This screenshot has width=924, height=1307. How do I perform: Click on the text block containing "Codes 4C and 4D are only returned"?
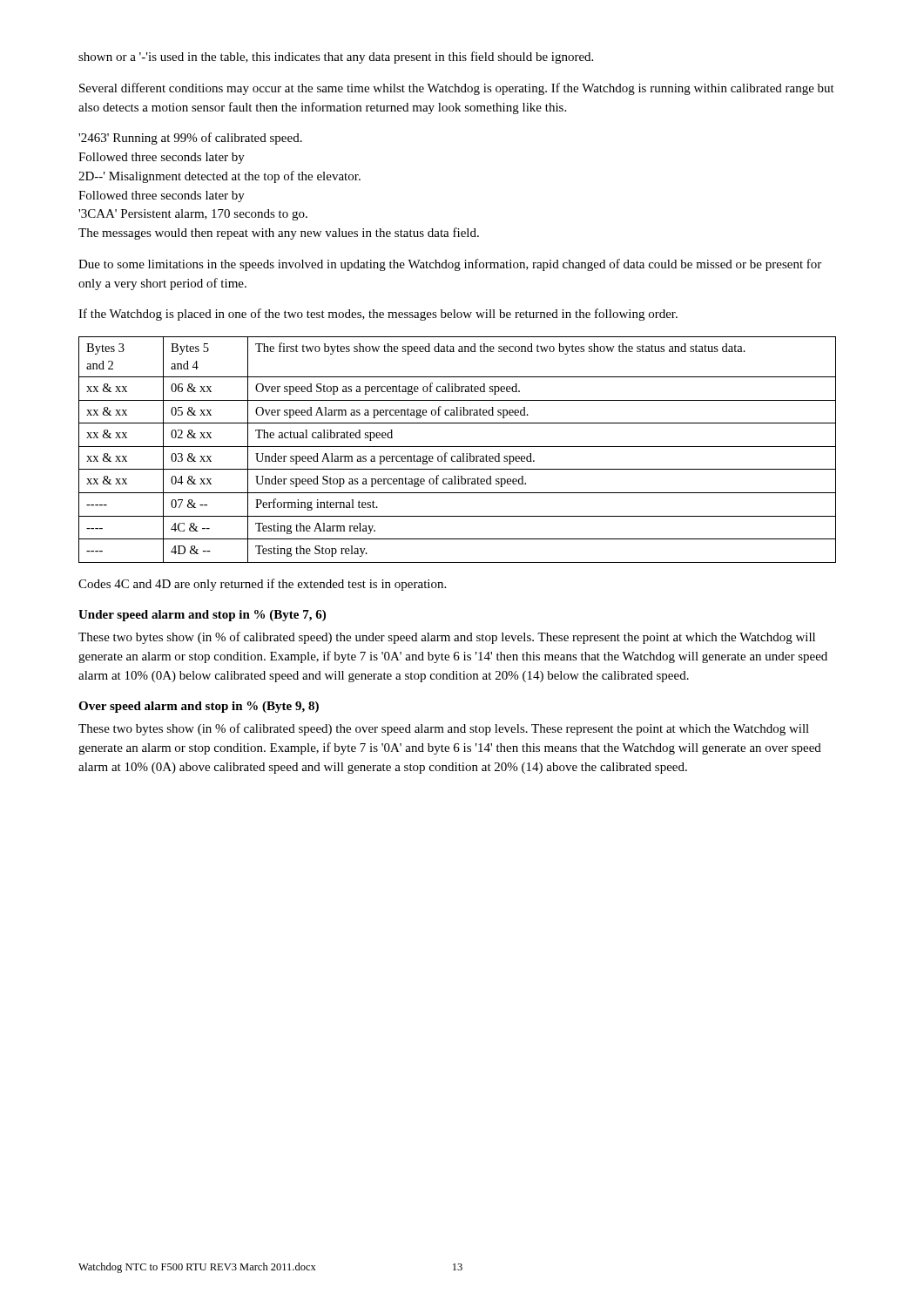(263, 584)
